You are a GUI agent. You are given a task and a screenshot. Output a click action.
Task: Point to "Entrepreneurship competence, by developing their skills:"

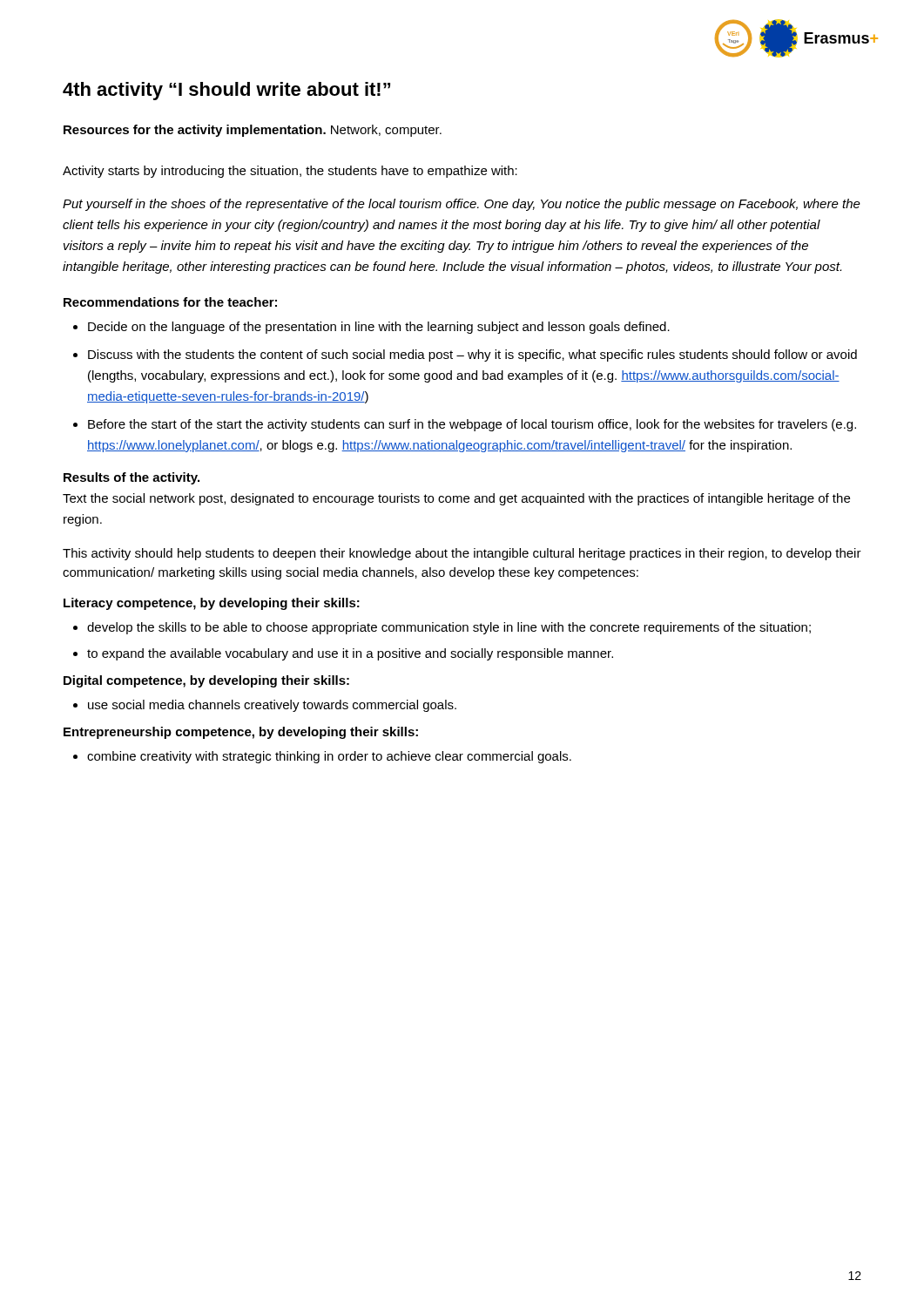click(x=241, y=731)
